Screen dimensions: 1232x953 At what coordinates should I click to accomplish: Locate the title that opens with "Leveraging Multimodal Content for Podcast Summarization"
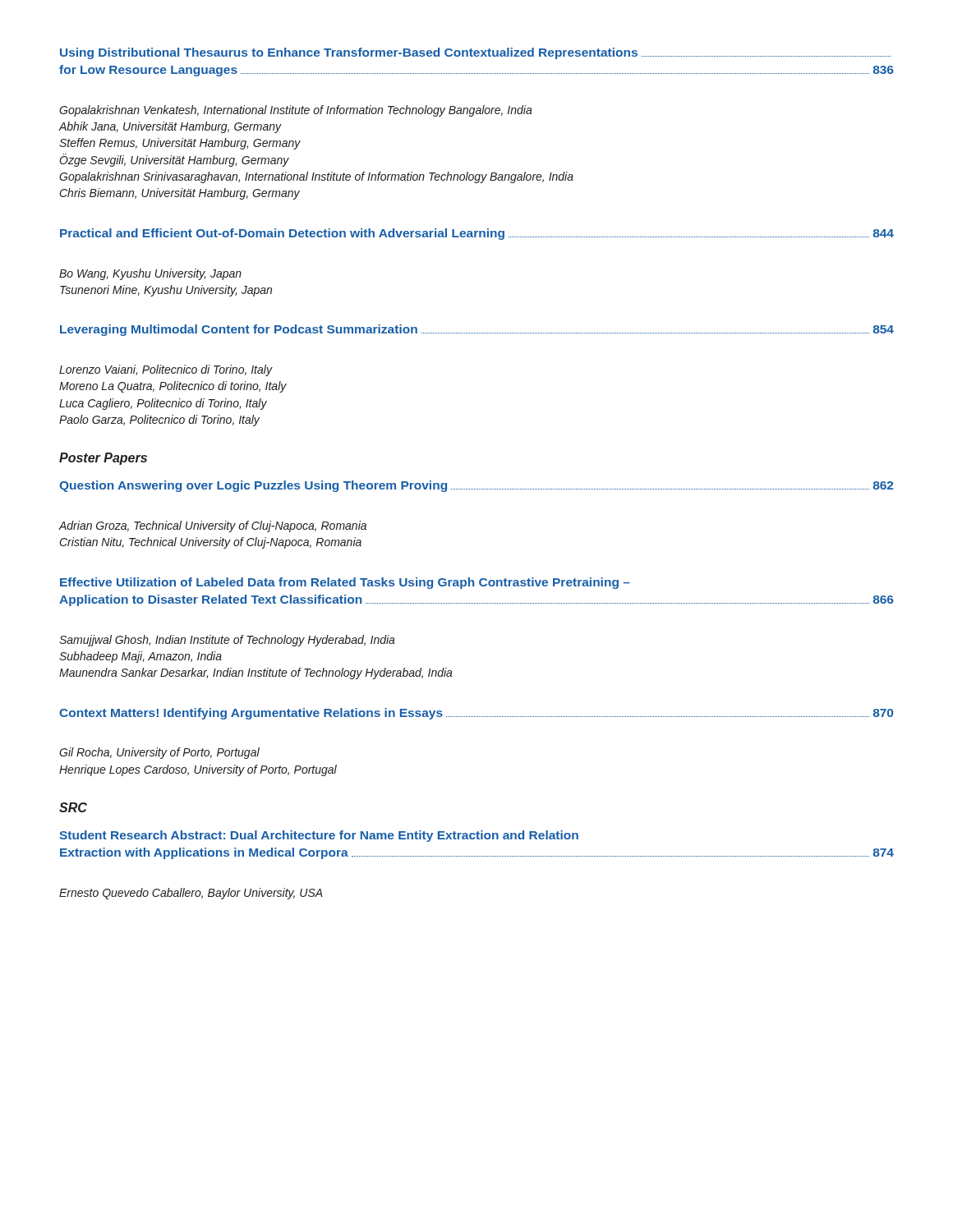476,330
